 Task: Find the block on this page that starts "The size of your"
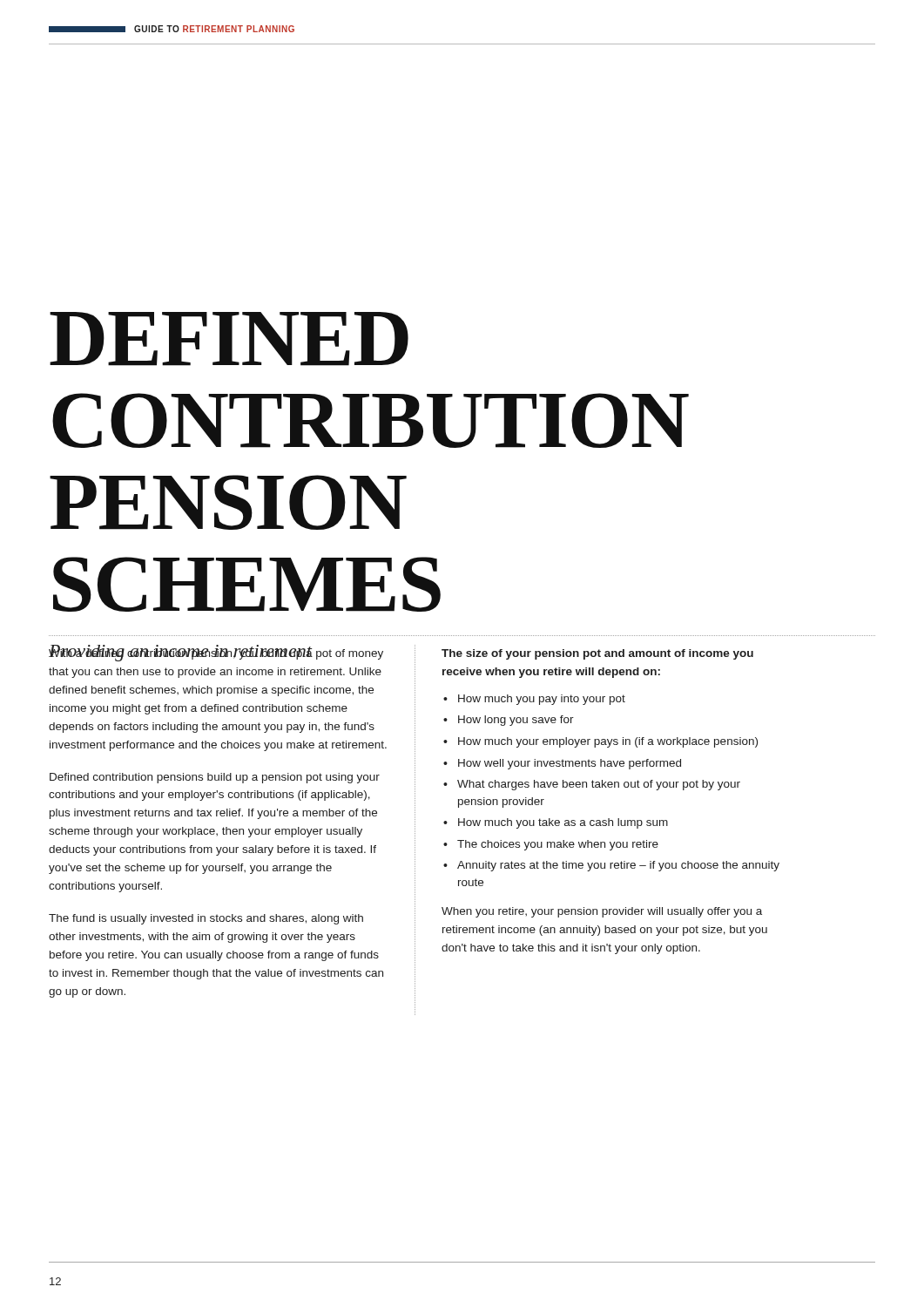[611, 663]
